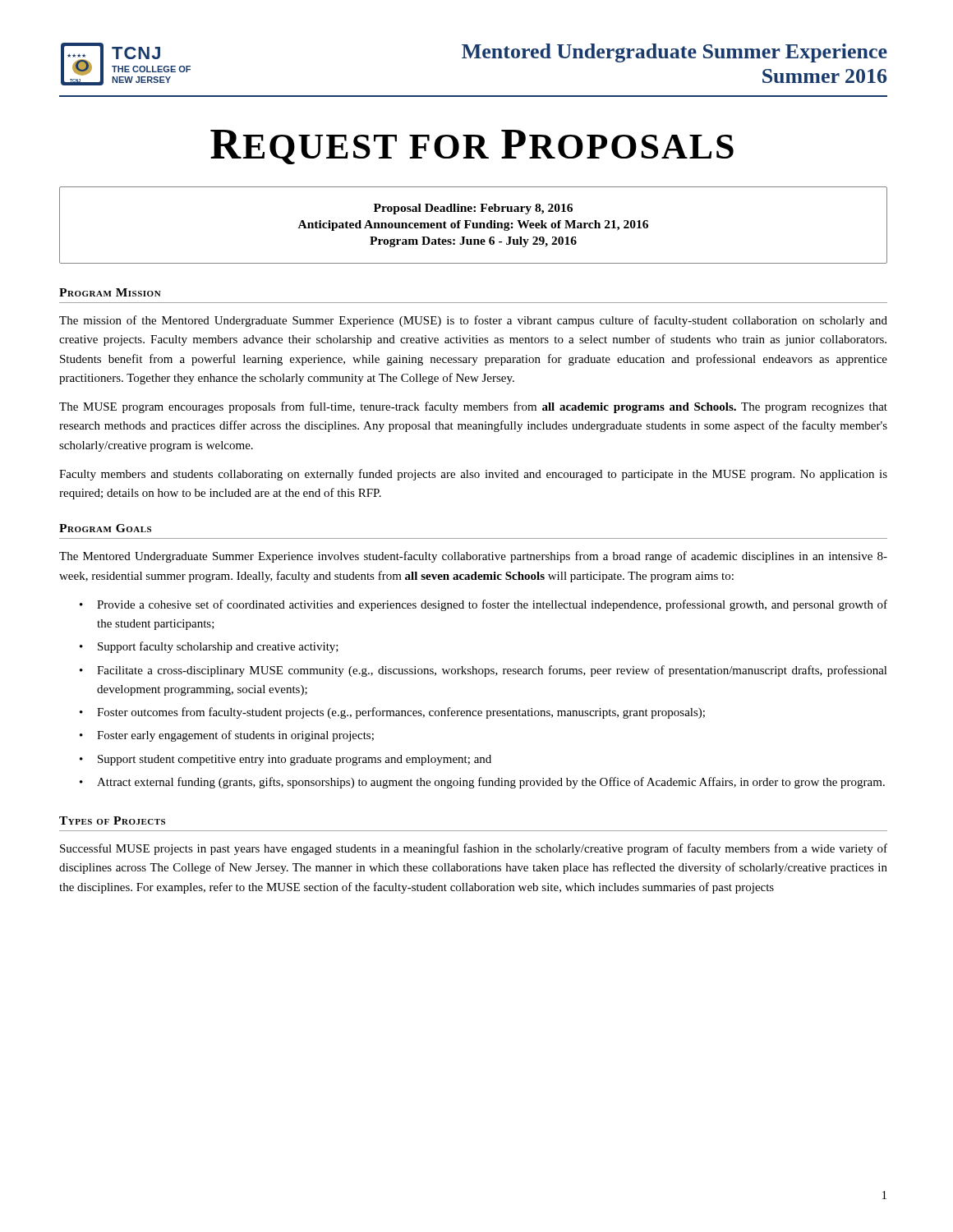Select the passage starting "Program Mission"
953x1232 pixels.
click(x=110, y=292)
